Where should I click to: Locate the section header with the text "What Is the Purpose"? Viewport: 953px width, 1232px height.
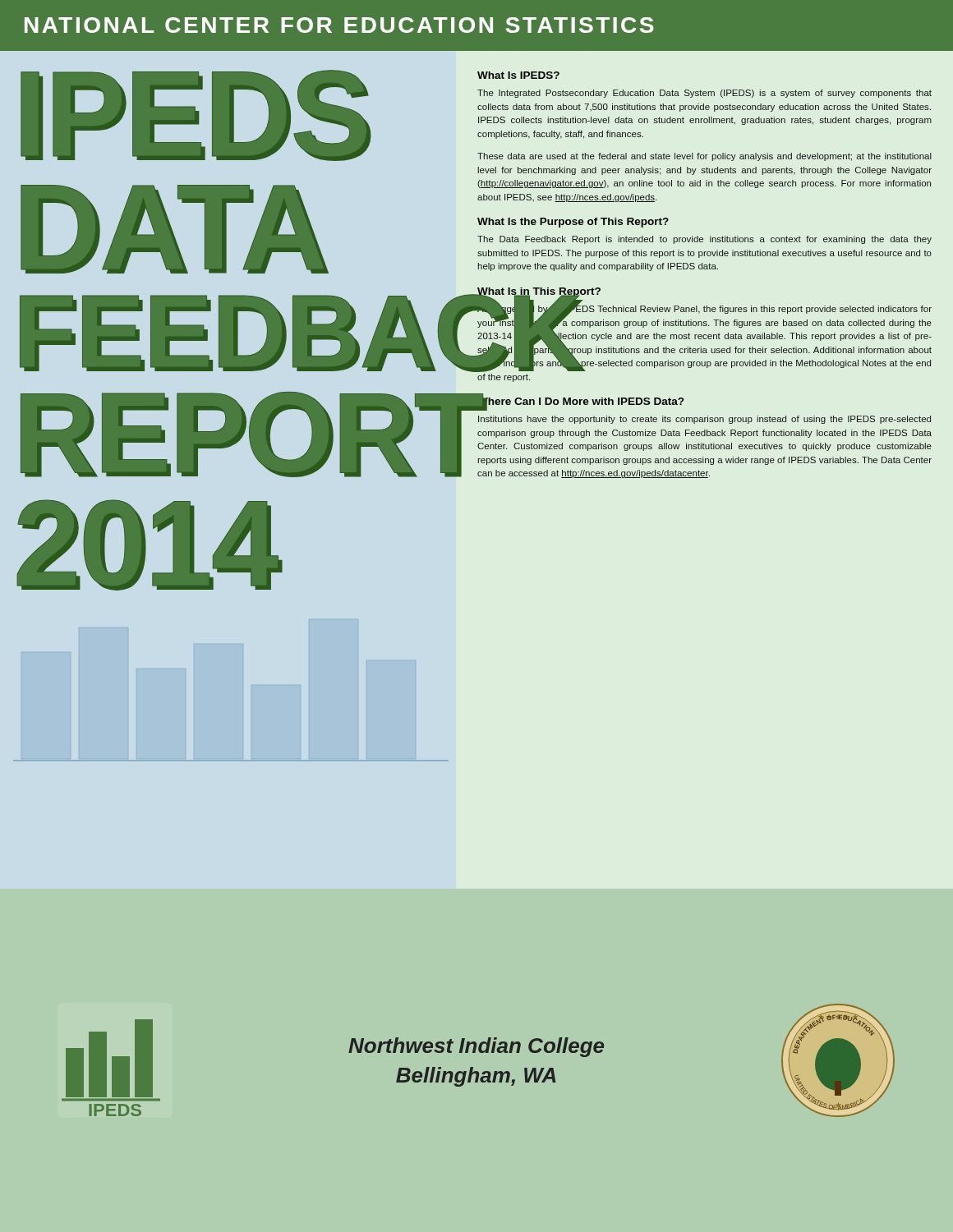point(573,222)
